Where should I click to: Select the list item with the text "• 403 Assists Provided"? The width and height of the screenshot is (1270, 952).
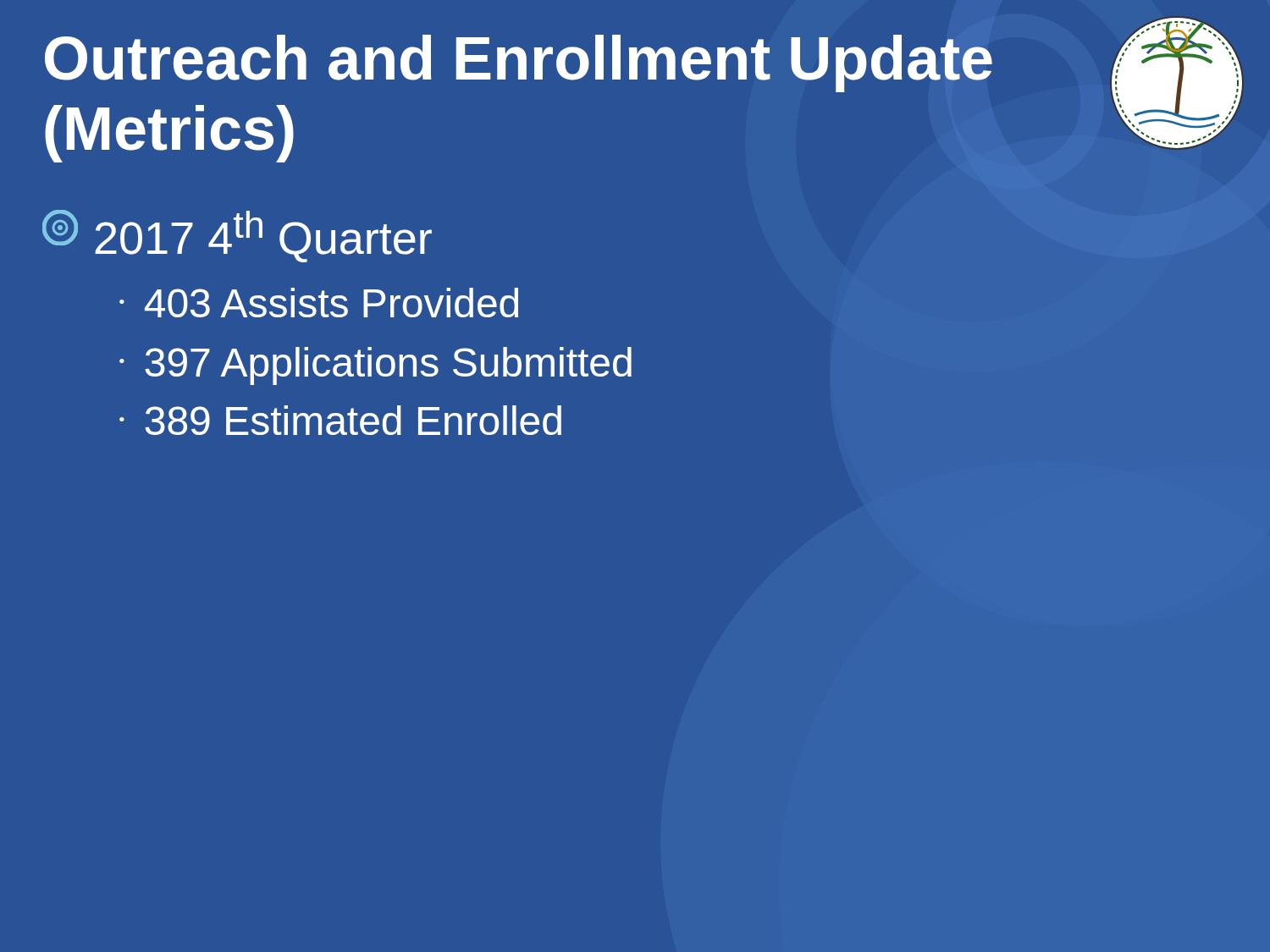click(320, 304)
